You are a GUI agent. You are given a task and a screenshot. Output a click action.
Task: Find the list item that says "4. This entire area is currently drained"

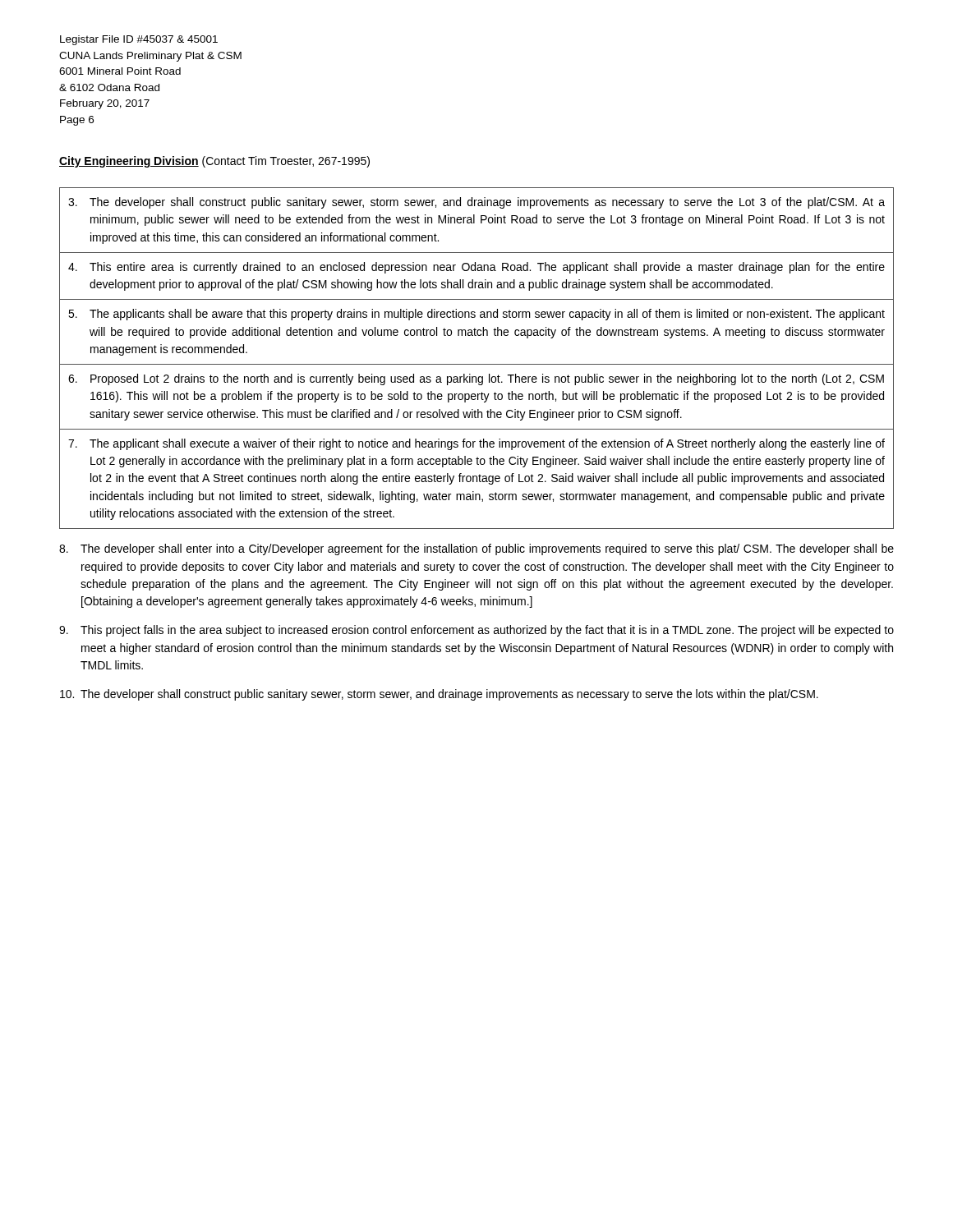point(476,276)
